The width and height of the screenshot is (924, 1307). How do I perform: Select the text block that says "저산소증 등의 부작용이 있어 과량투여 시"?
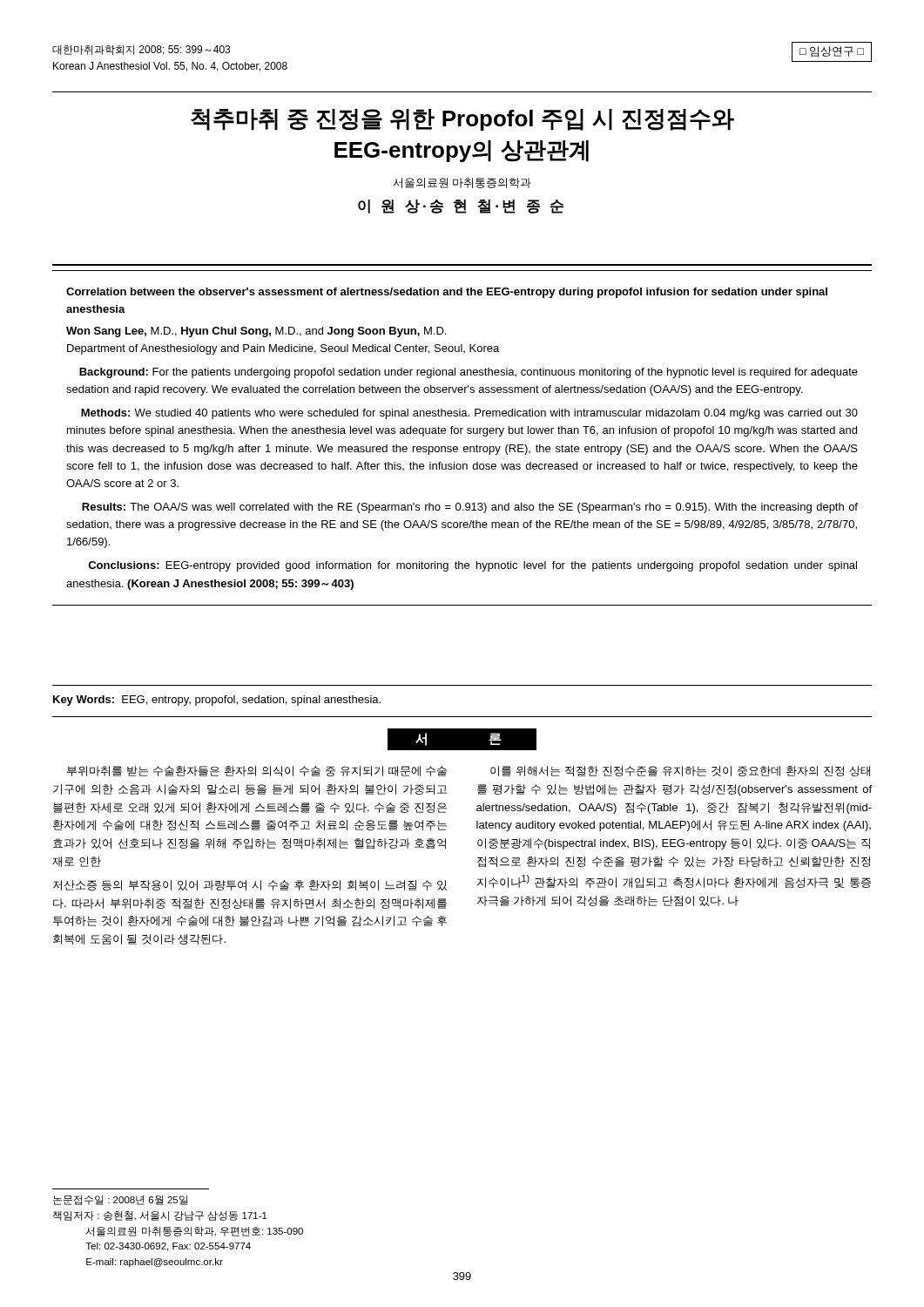coord(250,912)
